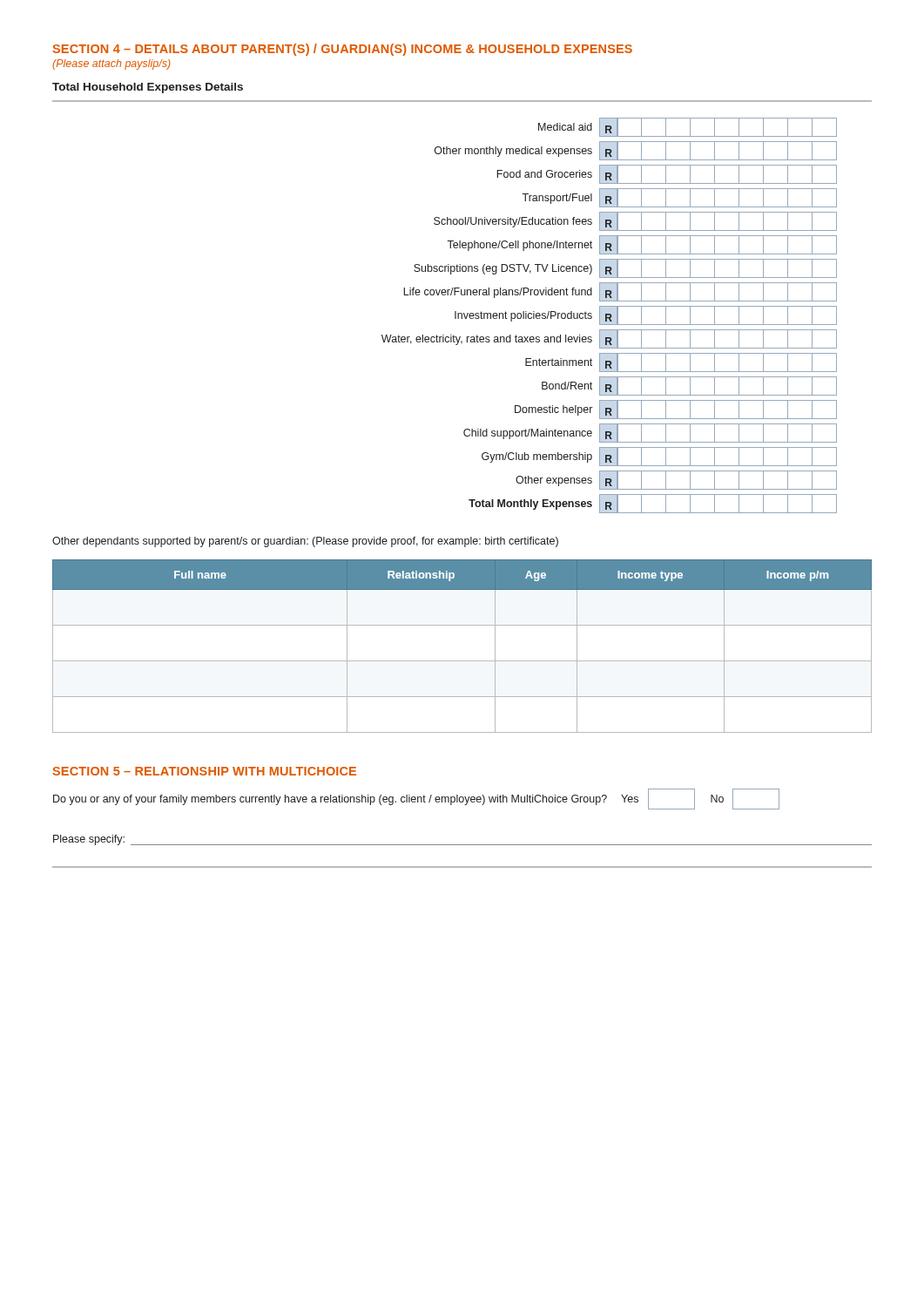924x1307 pixels.
Task: Click on the section header containing "SECTION 5 – RELATIONSHIP WITH MULTICHOICE"
Action: click(205, 771)
